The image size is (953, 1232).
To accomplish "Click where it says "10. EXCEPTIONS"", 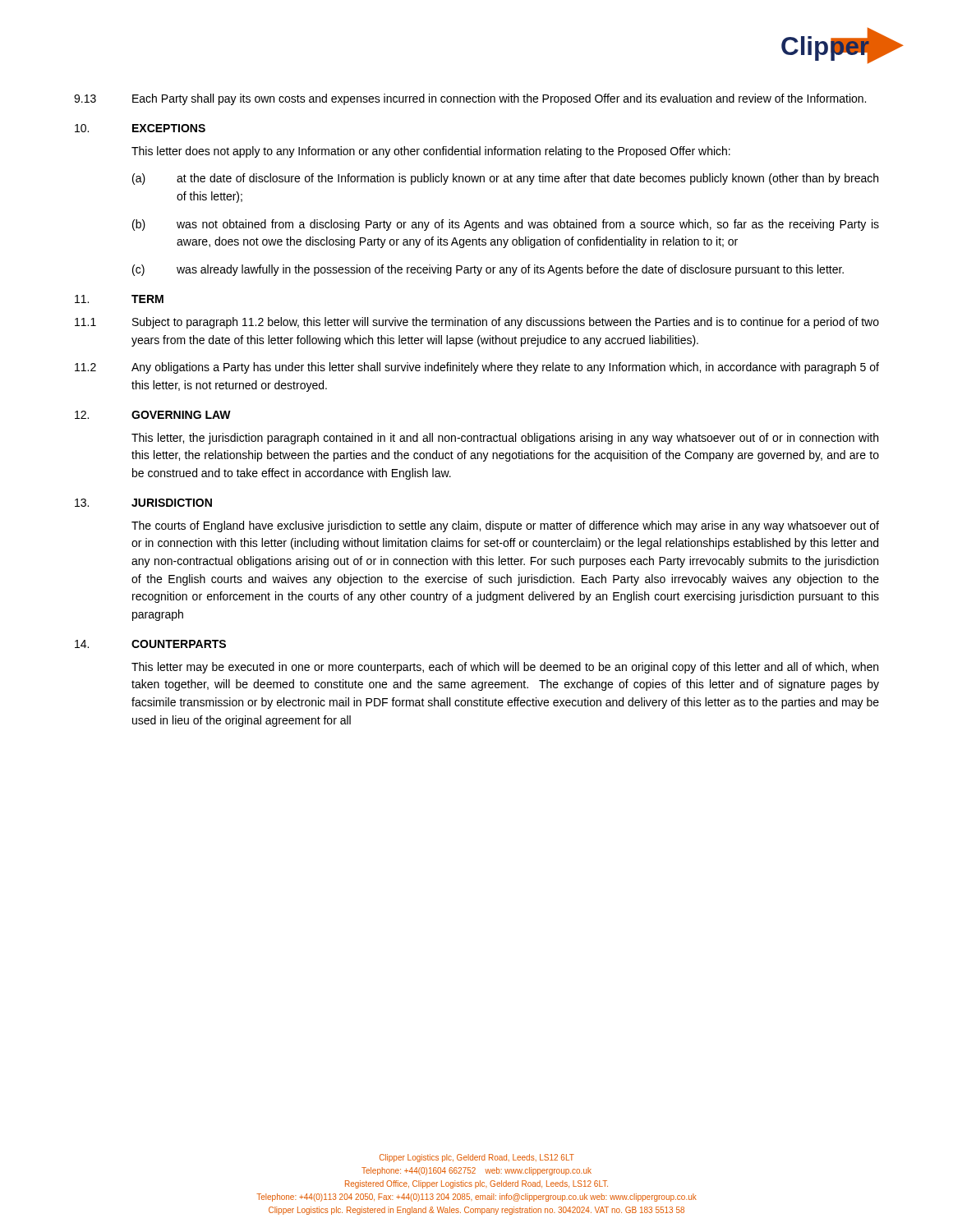I will point(140,128).
